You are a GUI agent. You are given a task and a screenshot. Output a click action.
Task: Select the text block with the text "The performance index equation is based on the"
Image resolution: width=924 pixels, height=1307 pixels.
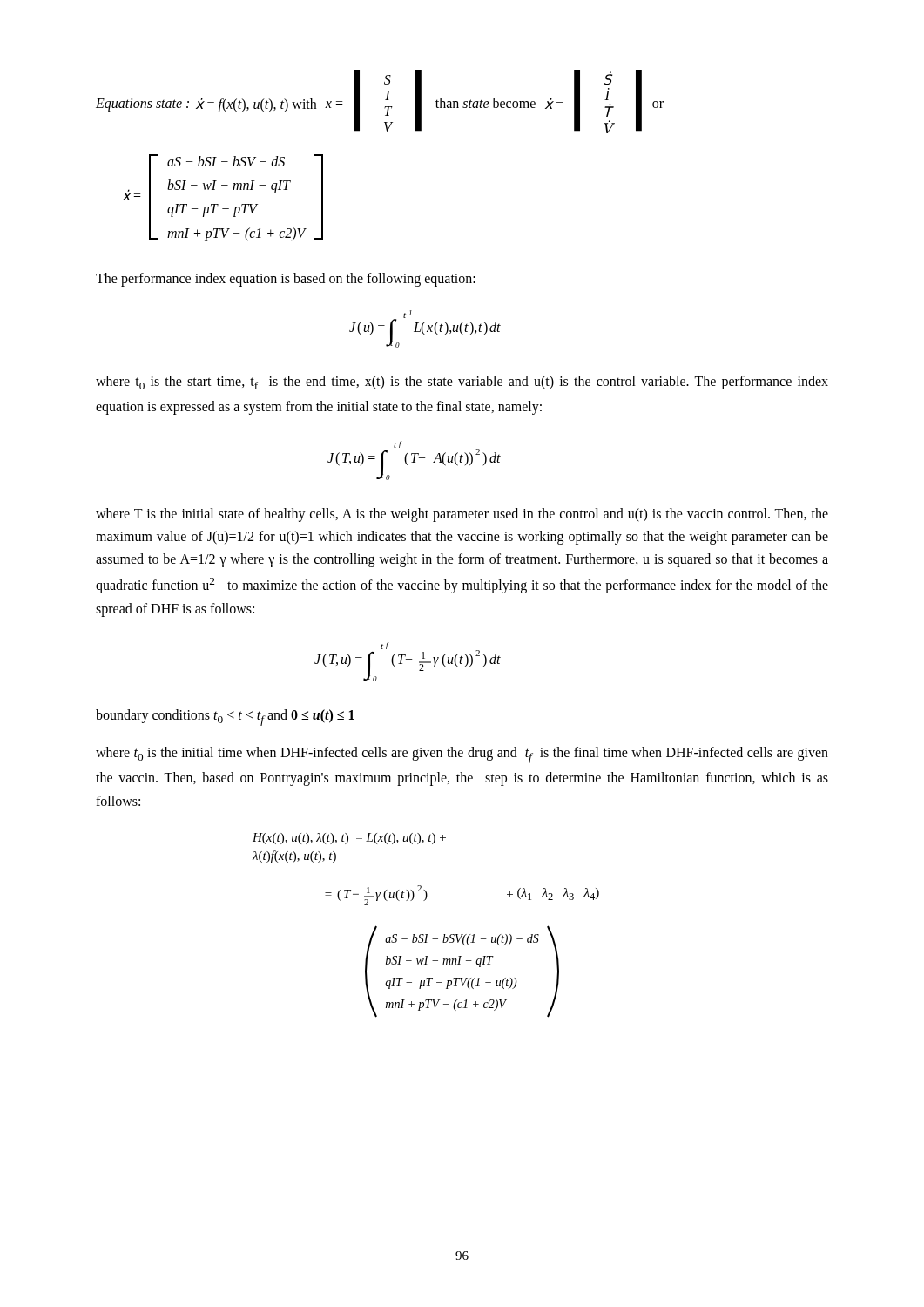click(286, 278)
